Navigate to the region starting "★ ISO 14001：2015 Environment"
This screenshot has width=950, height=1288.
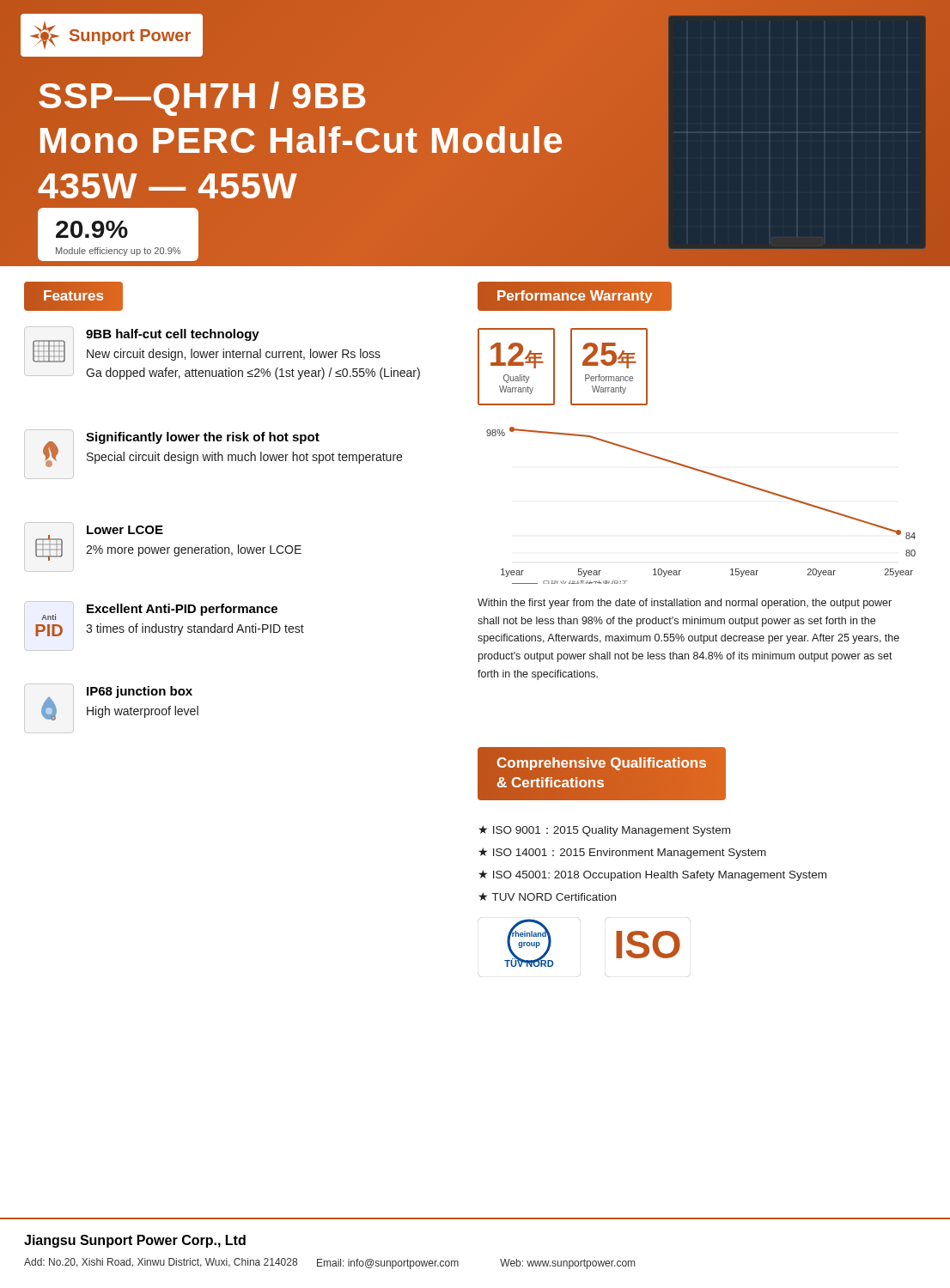pyautogui.click(x=622, y=852)
